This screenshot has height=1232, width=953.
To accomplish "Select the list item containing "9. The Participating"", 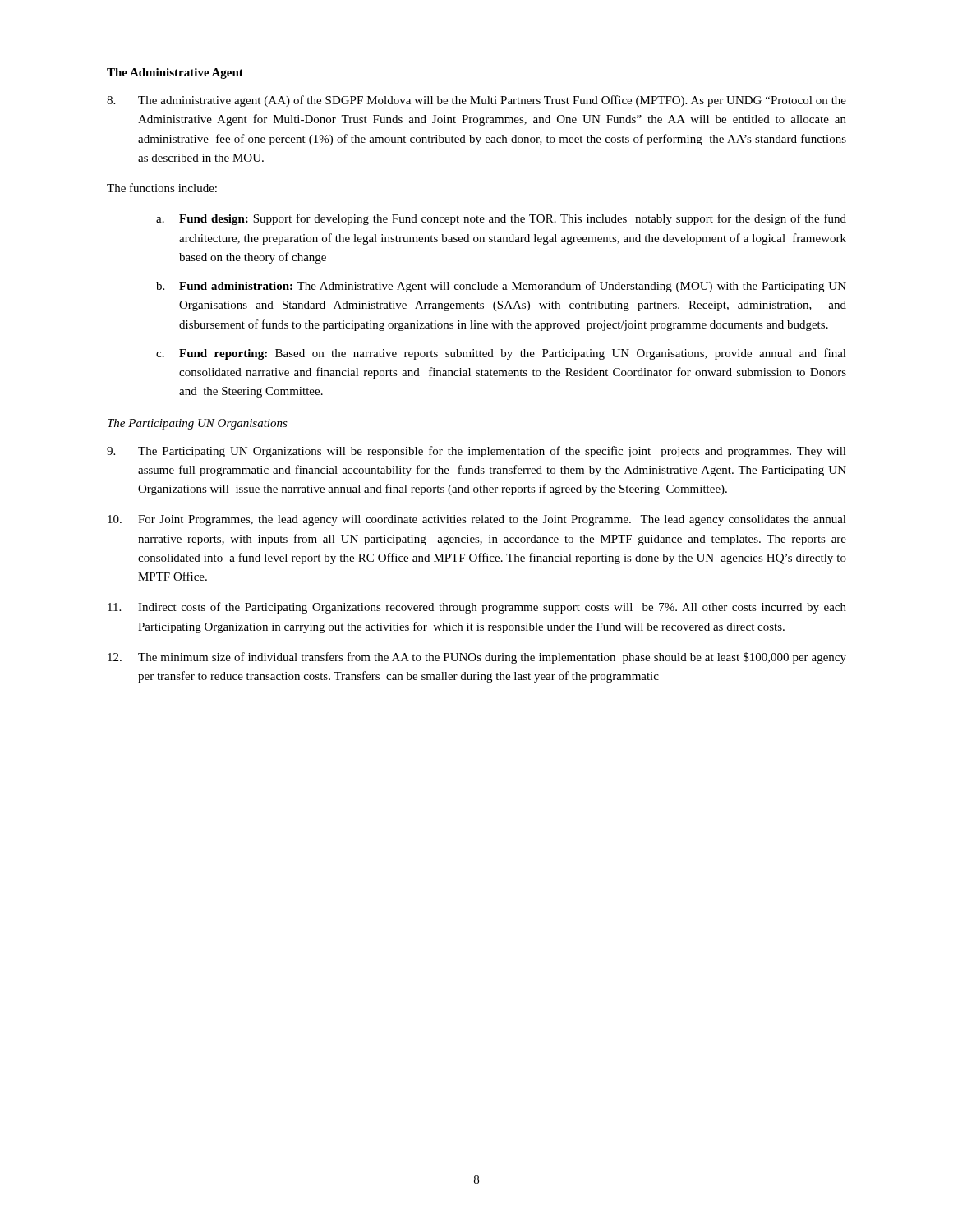I will [476, 470].
